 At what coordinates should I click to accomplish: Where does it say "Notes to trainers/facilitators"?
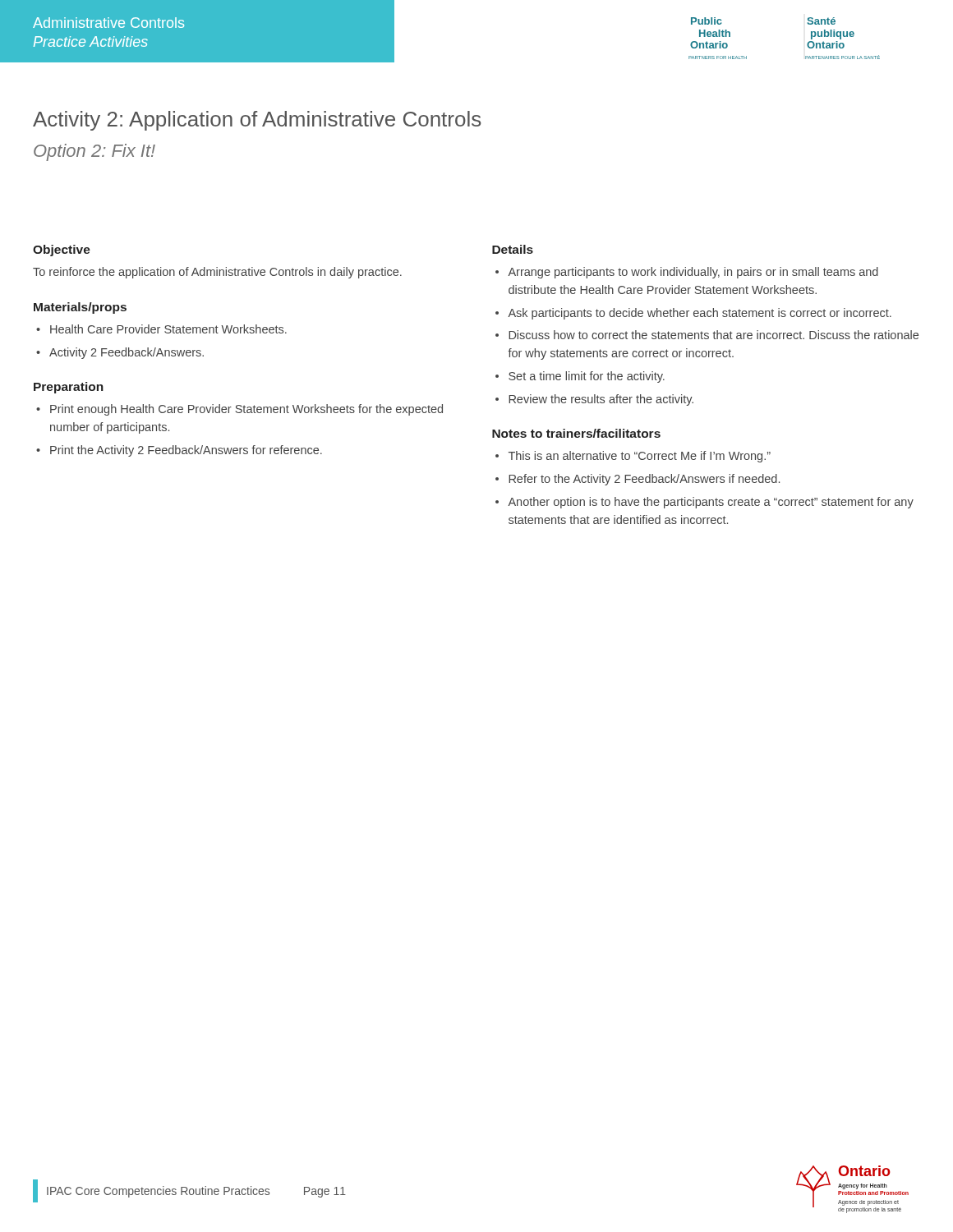click(x=576, y=433)
